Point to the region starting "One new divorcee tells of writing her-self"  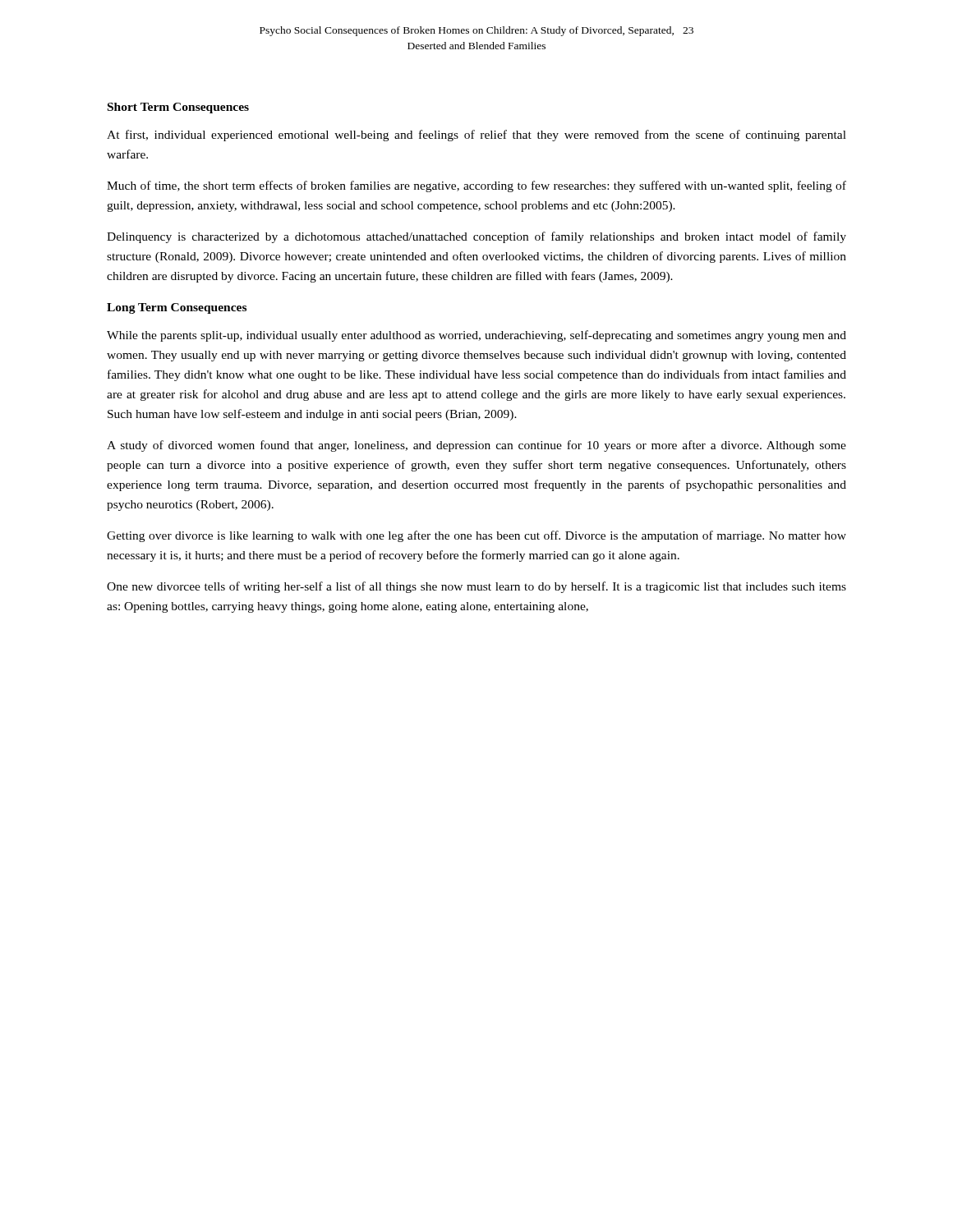pos(476,596)
